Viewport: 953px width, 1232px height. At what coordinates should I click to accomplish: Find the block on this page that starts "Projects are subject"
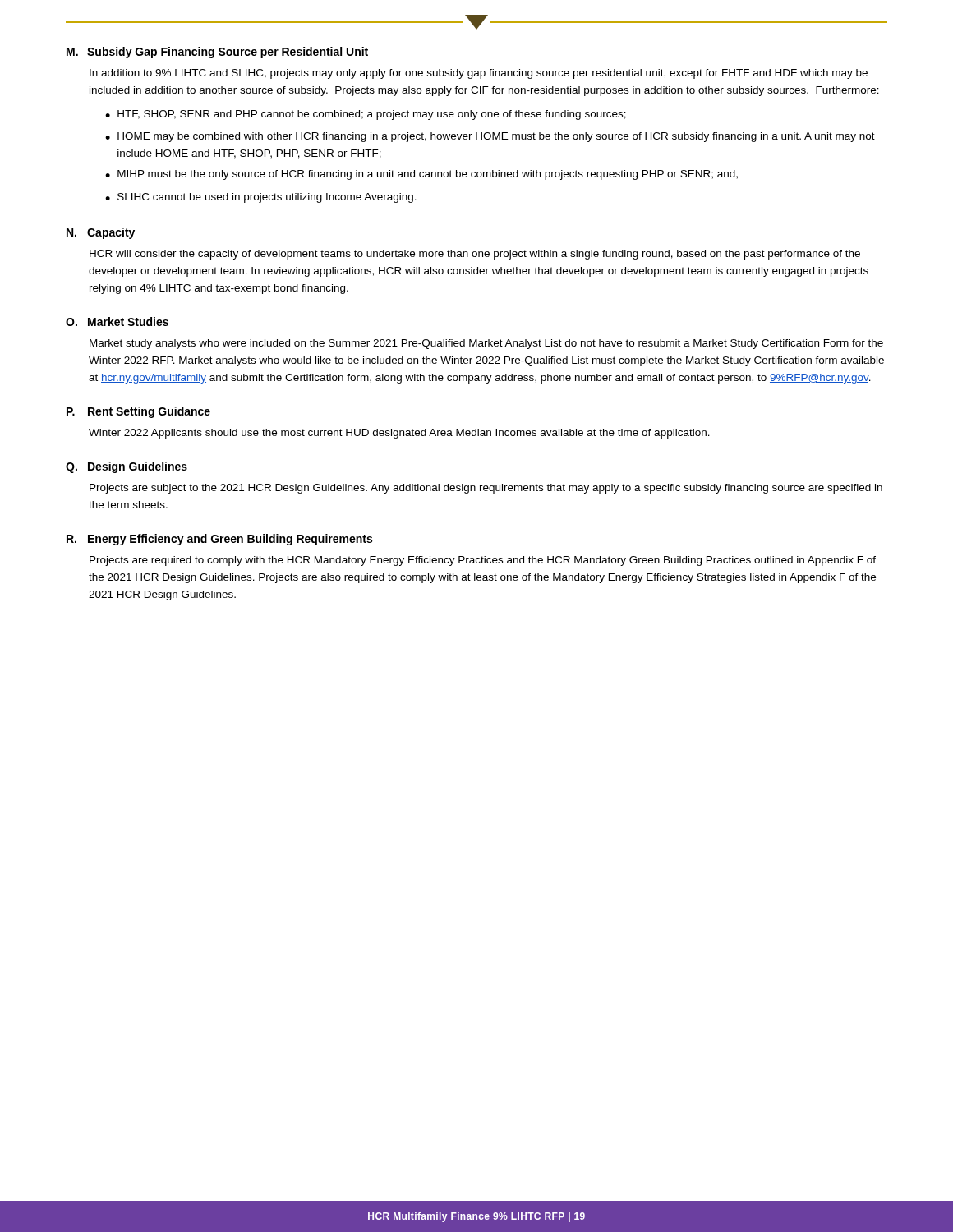(486, 496)
